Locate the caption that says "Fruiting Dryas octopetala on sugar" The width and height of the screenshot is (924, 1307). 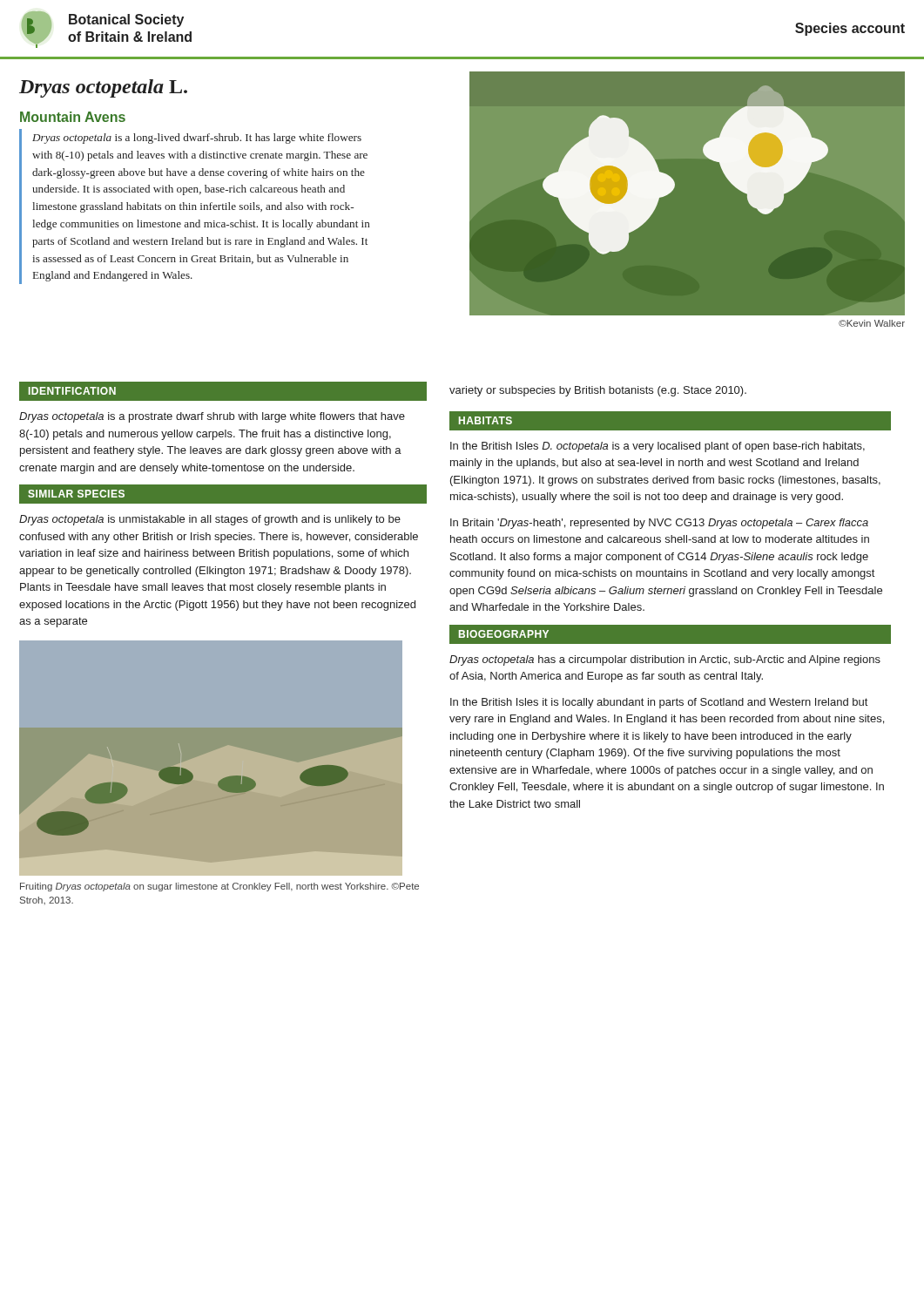click(219, 893)
